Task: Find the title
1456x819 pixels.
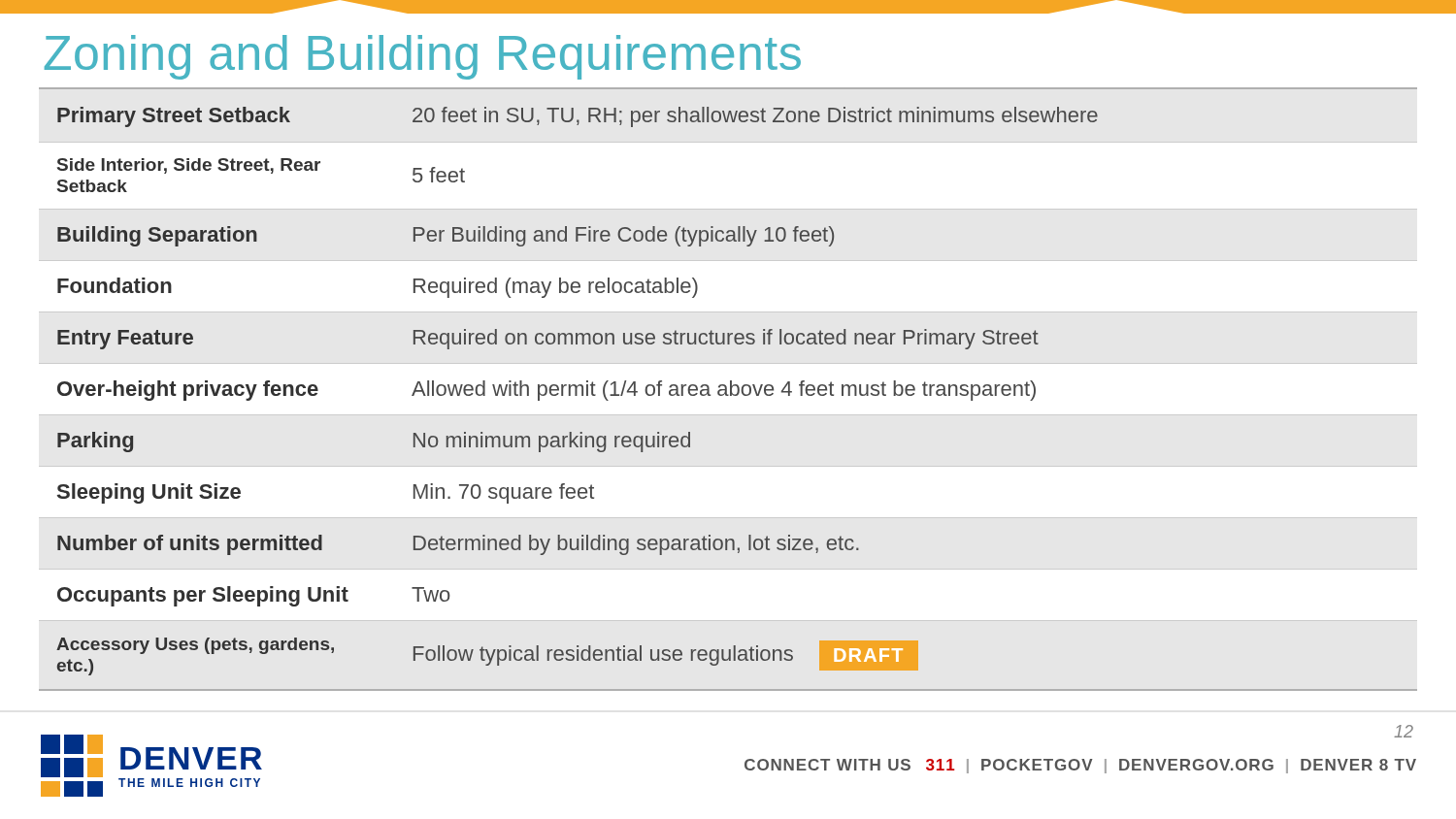Action: [728, 53]
